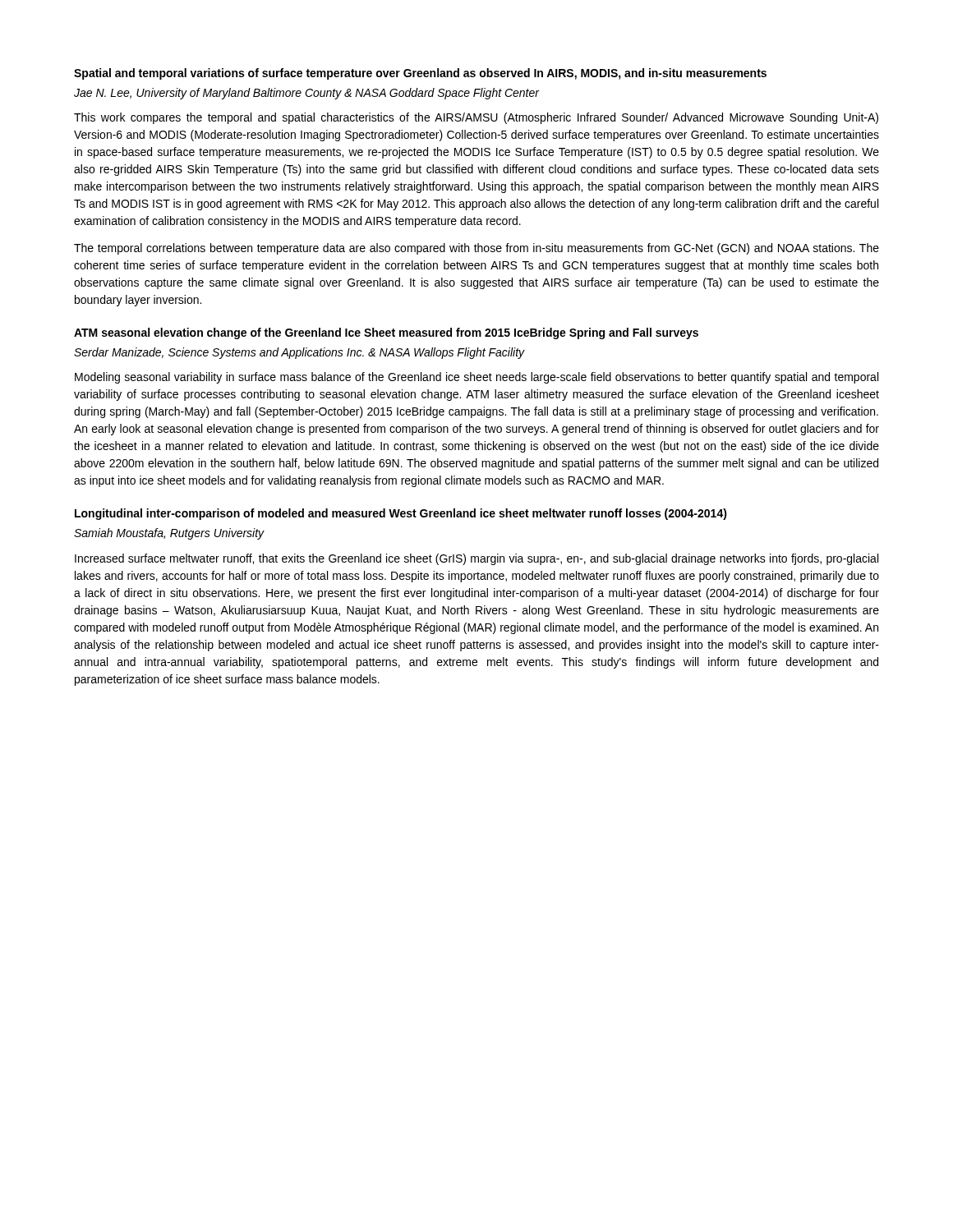Locate the passage starting "Spatial and temporal variations of surface temperature"
This screenshot has height=1232, width=953.
420,73
